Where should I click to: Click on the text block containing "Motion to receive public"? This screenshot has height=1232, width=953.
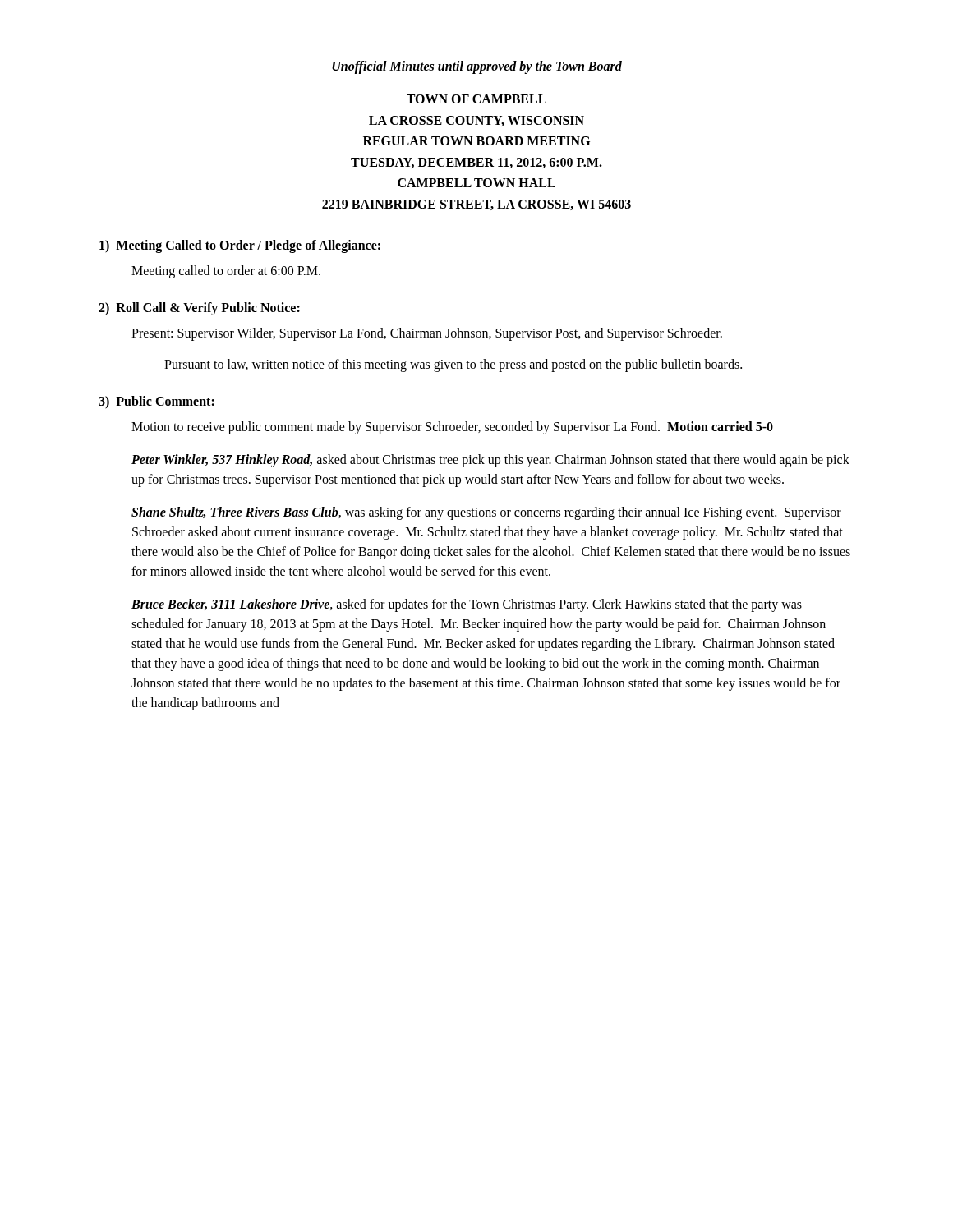(x=452, y=426)
